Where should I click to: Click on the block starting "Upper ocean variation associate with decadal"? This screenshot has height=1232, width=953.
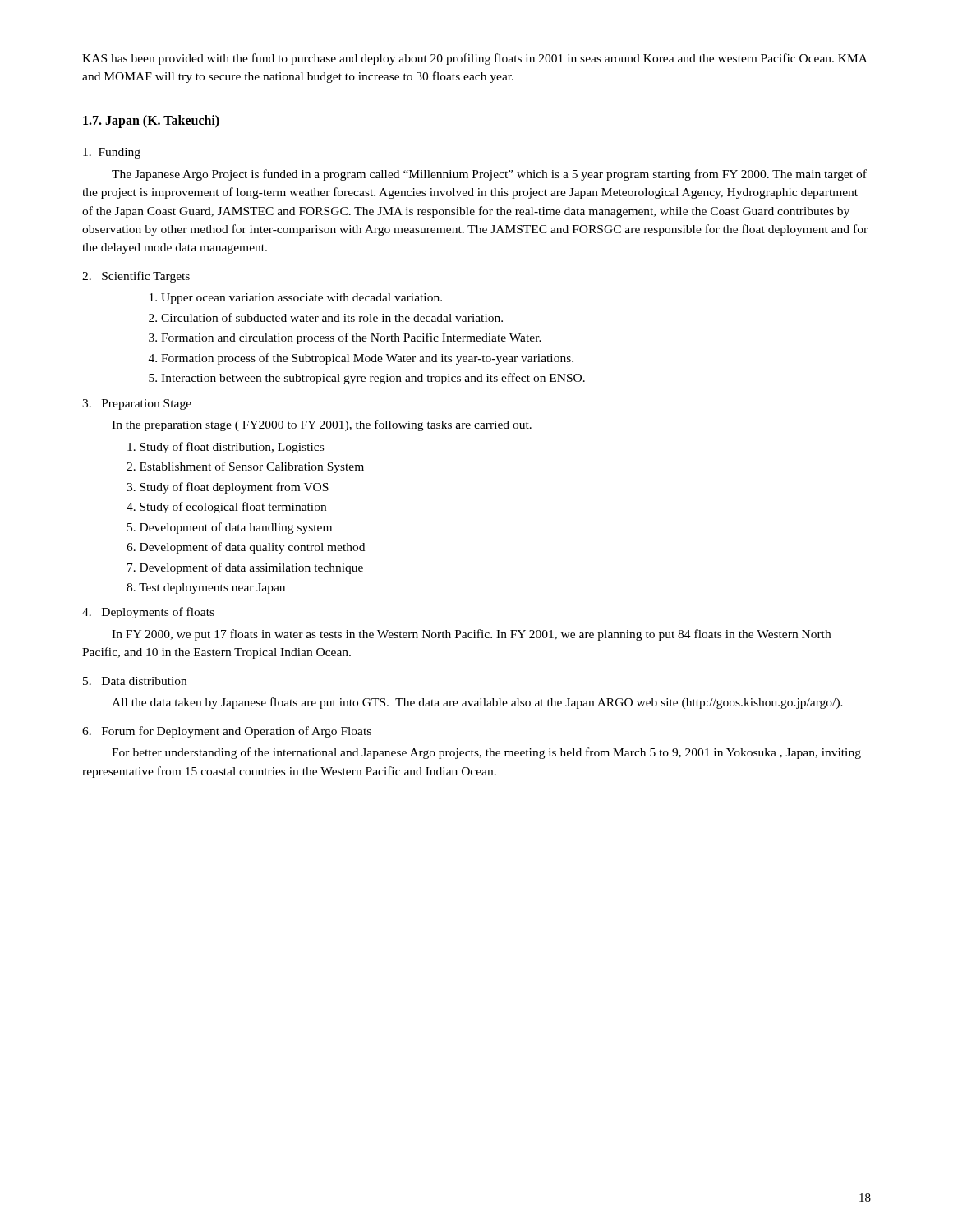302,297
